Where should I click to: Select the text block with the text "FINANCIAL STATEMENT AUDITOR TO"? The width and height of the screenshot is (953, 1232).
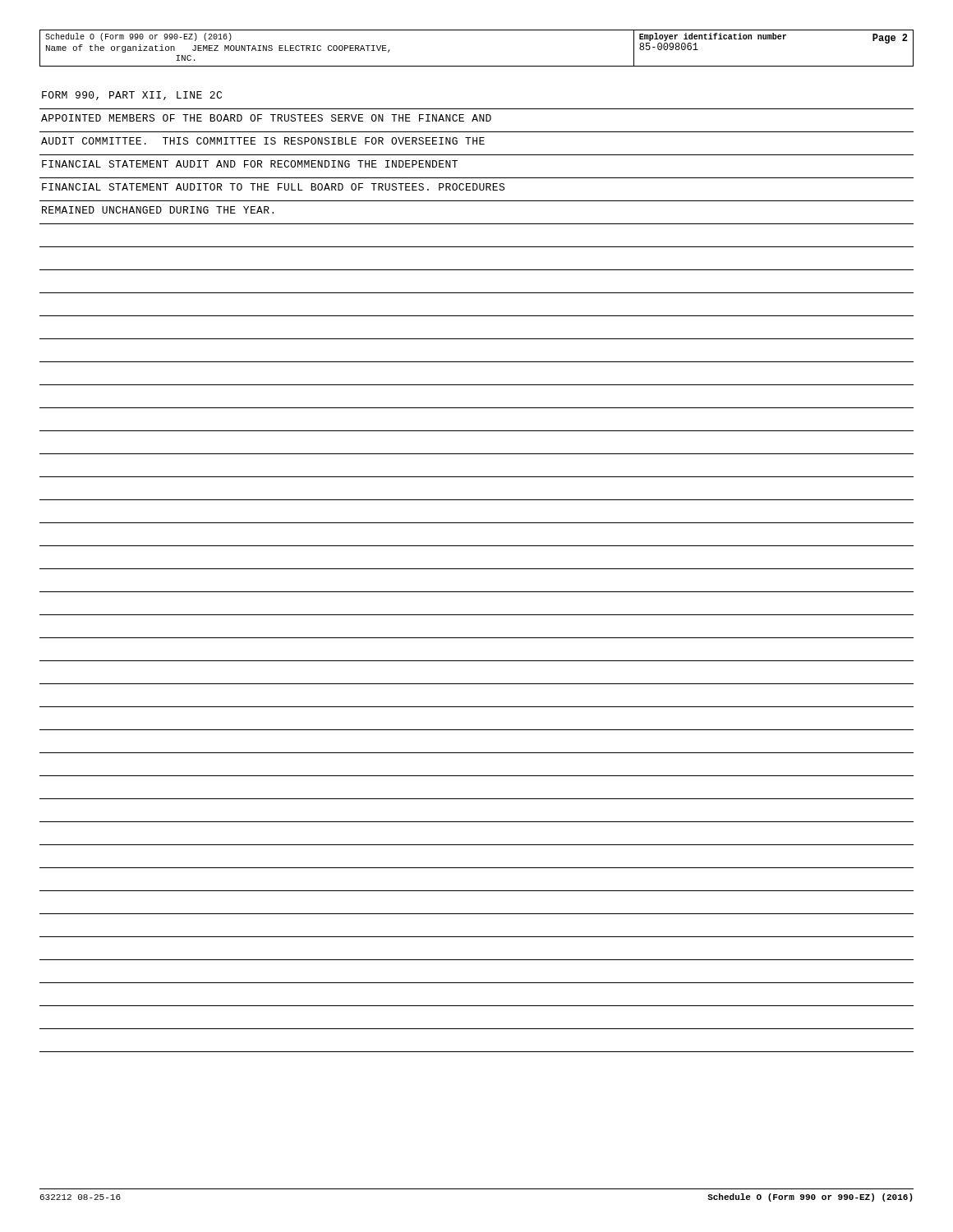tap(273, 188)
